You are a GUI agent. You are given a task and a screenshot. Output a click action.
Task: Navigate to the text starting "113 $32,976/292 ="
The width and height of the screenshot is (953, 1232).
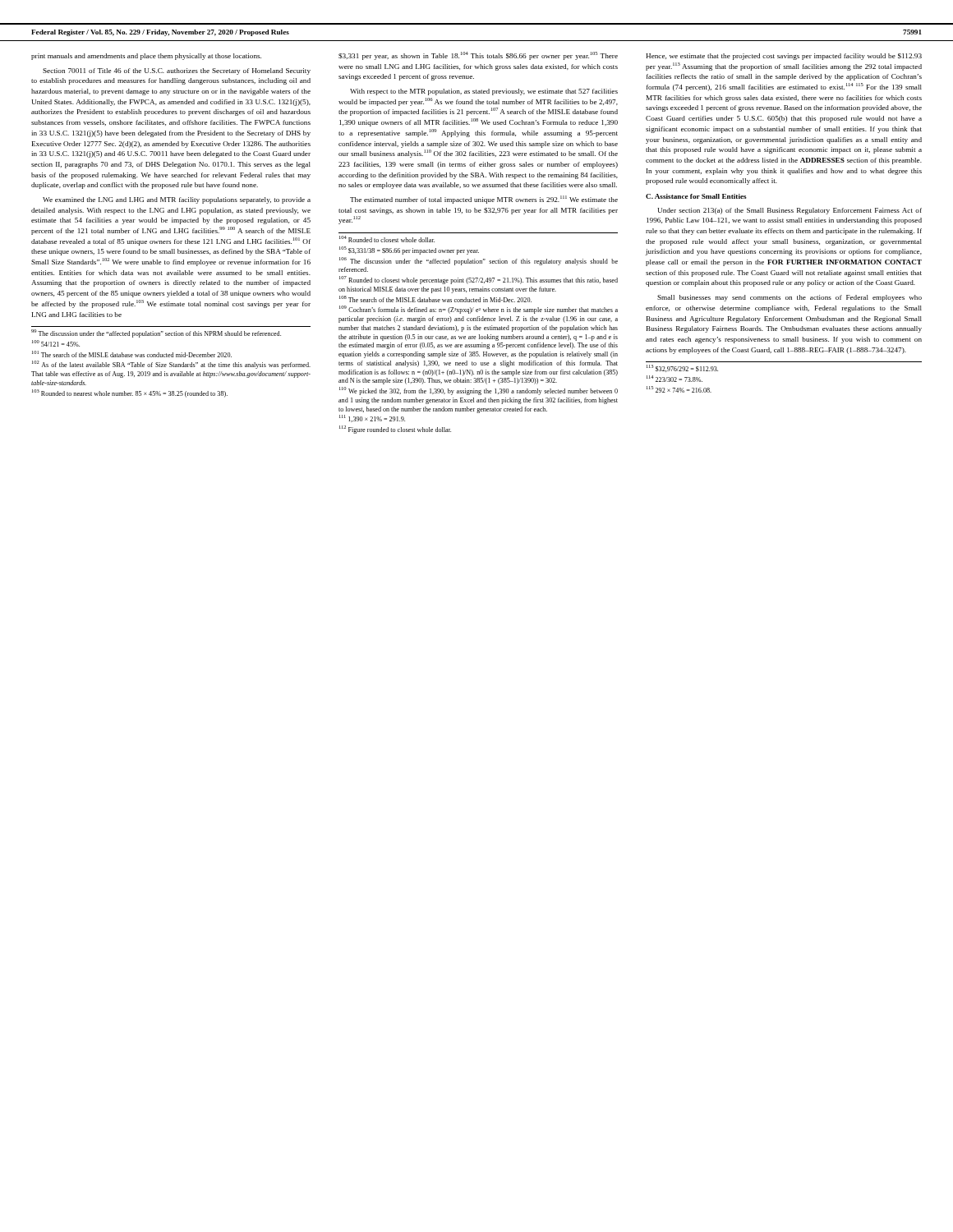[682, 369]
